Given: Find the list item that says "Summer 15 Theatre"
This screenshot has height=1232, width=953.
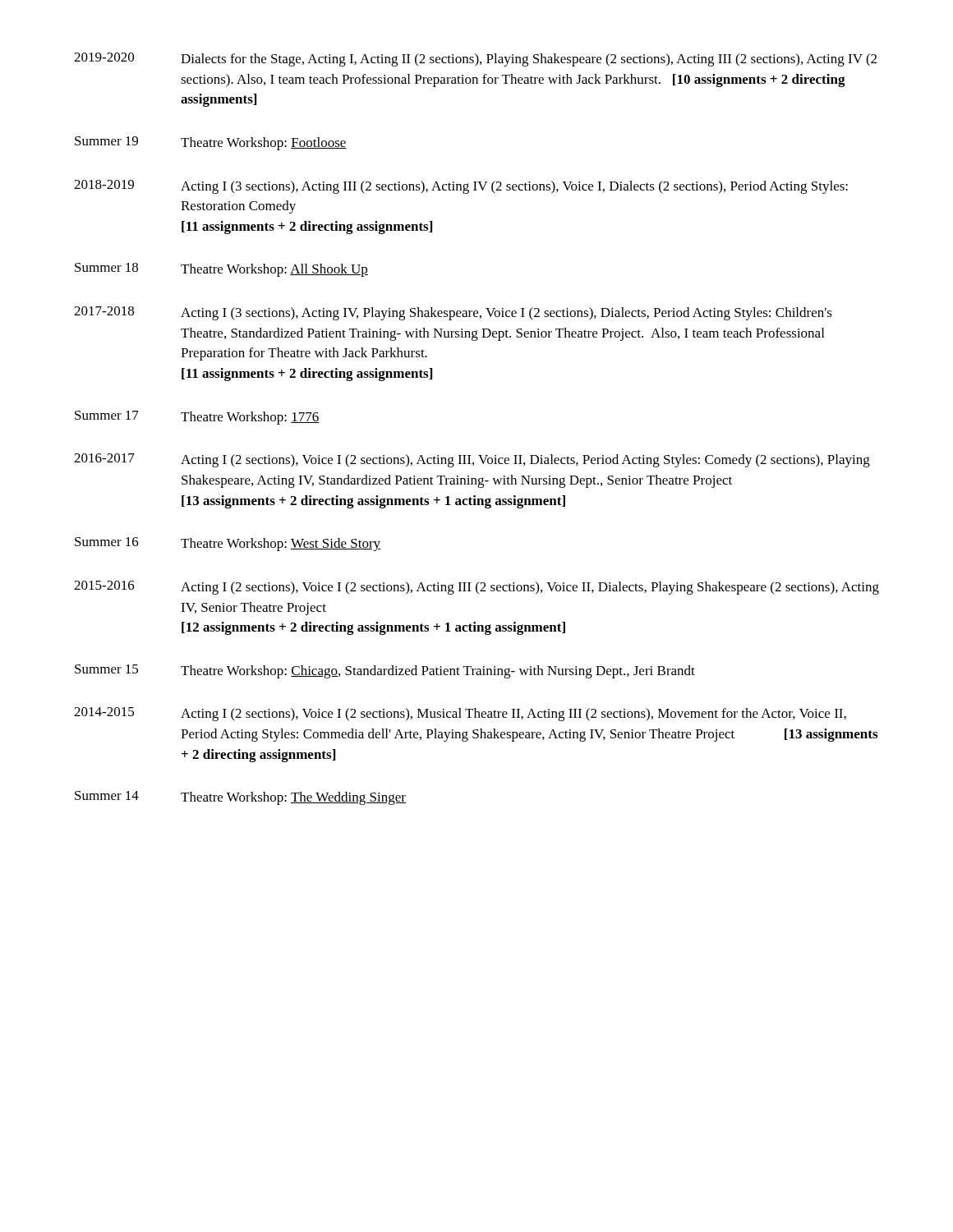Looking at the screenshot, I should click(x=476, y=671).
